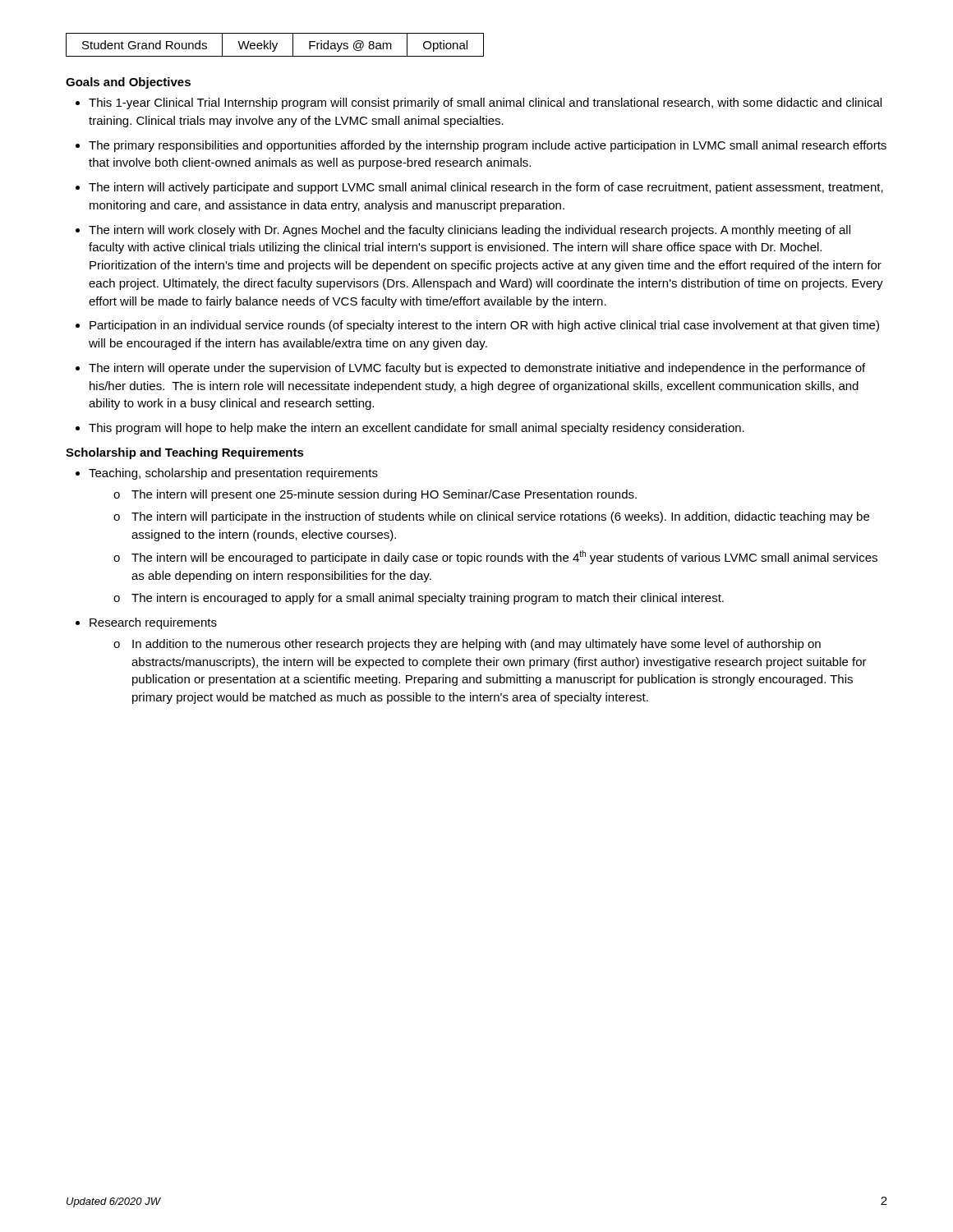Locate the table with the text "Student Grand Rounds"

pyautogui.click(x=476, y=45)
